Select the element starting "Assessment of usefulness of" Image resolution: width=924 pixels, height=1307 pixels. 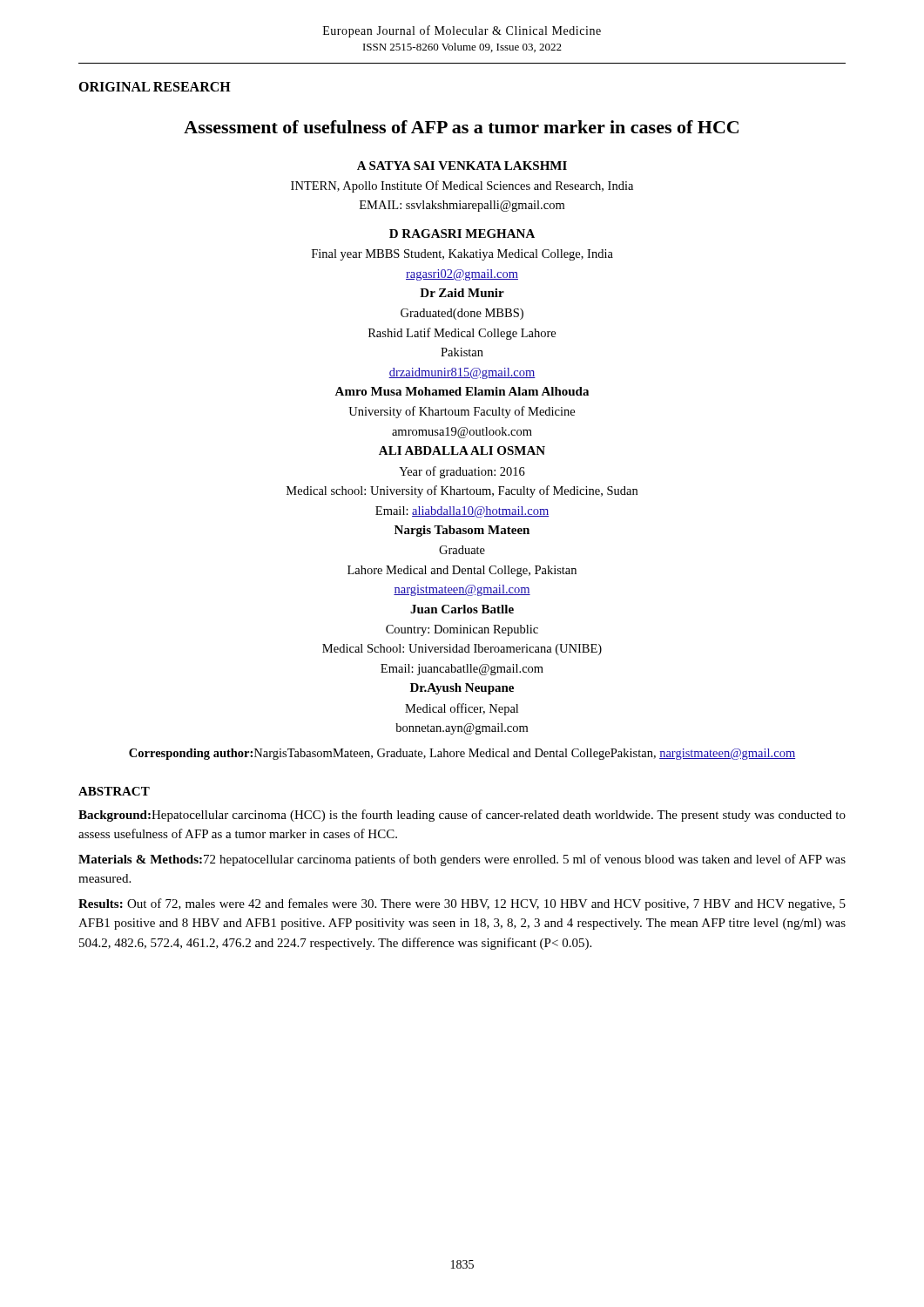coord(462,127)
